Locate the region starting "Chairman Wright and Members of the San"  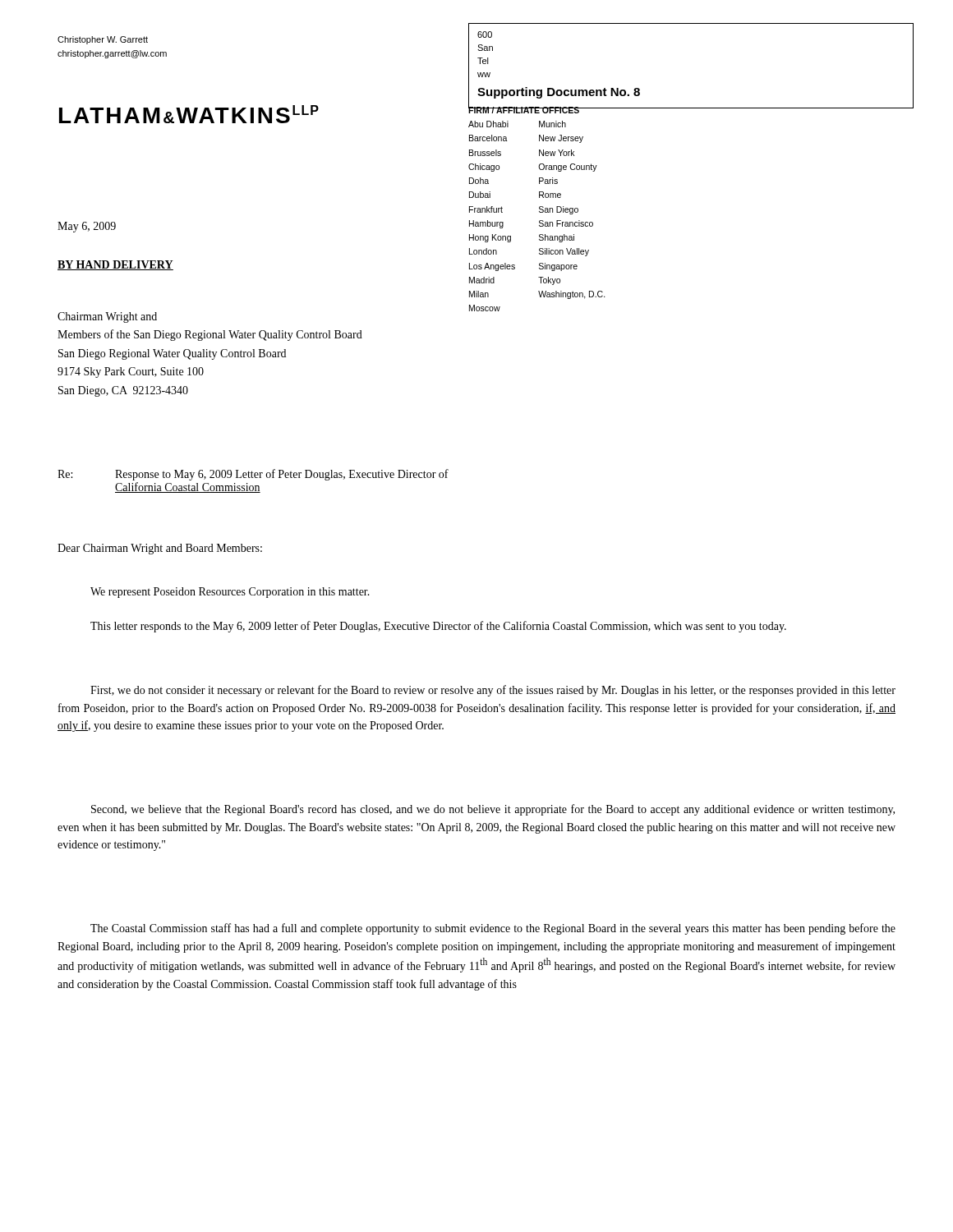pos(210,353)
